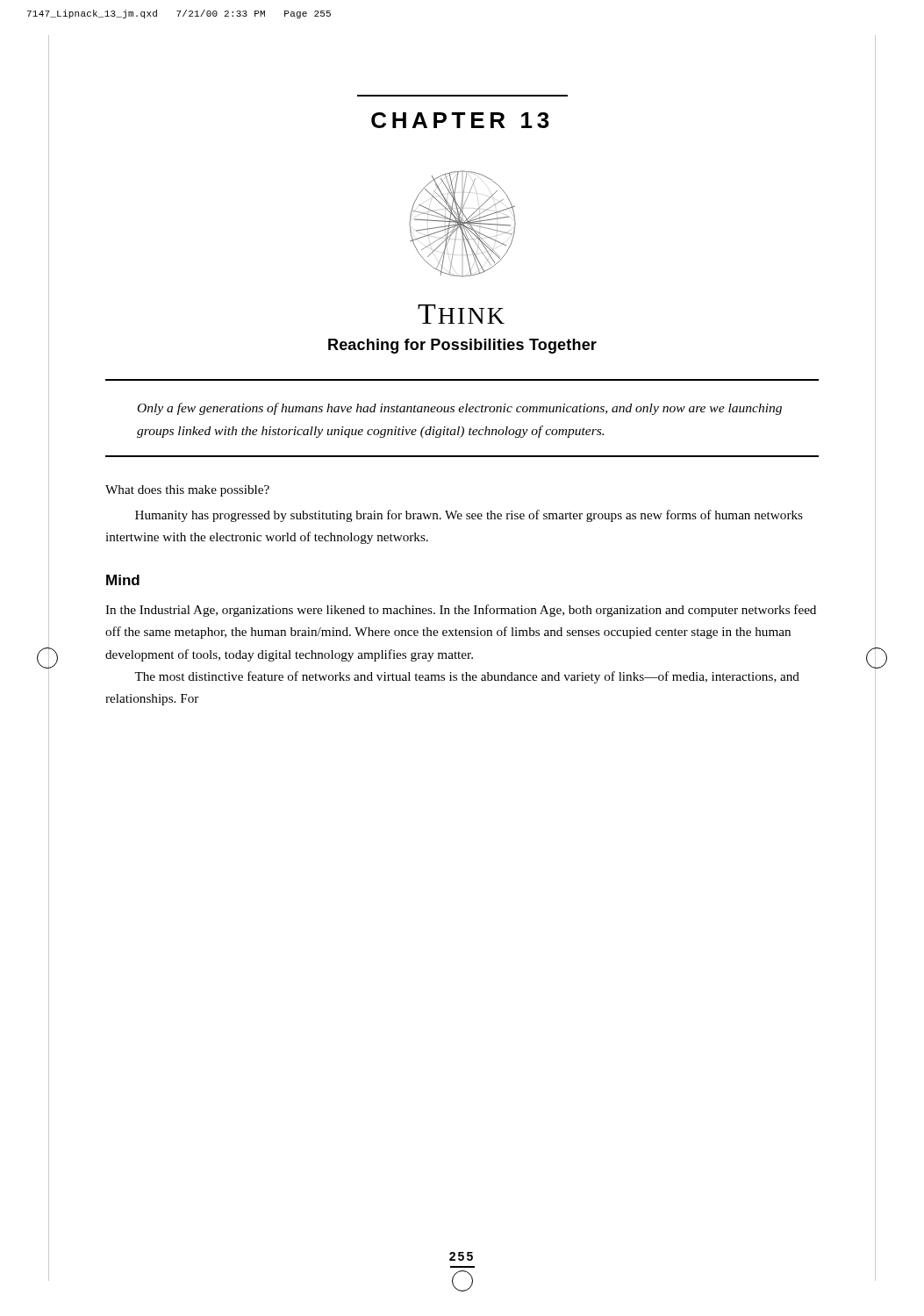Find the element starting "What does this make possible? Humanity has progressed"

coord(462,513)
